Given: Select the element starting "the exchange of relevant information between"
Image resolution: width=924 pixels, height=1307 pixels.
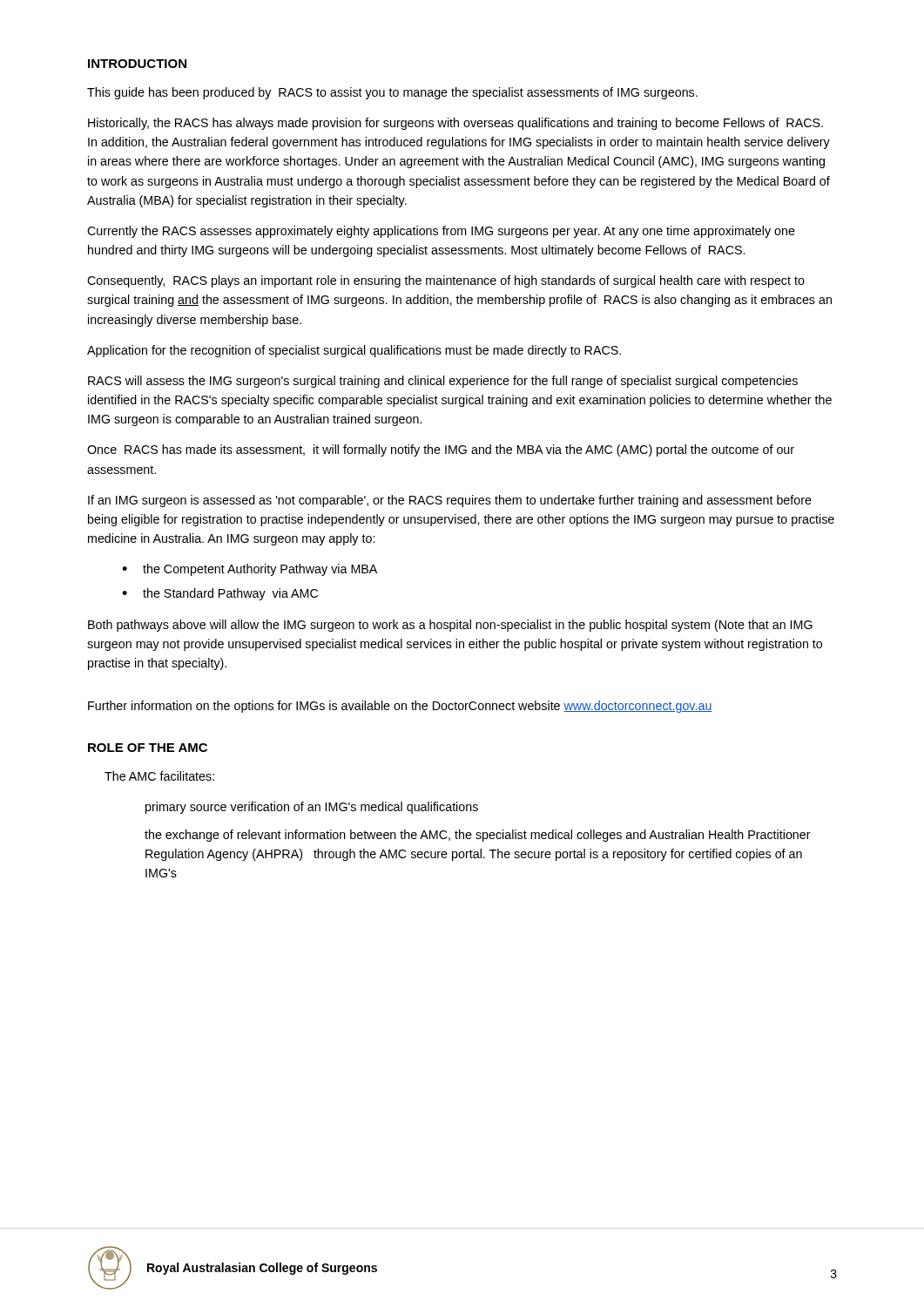Looking at the screenshot, I should coord(477,854).
